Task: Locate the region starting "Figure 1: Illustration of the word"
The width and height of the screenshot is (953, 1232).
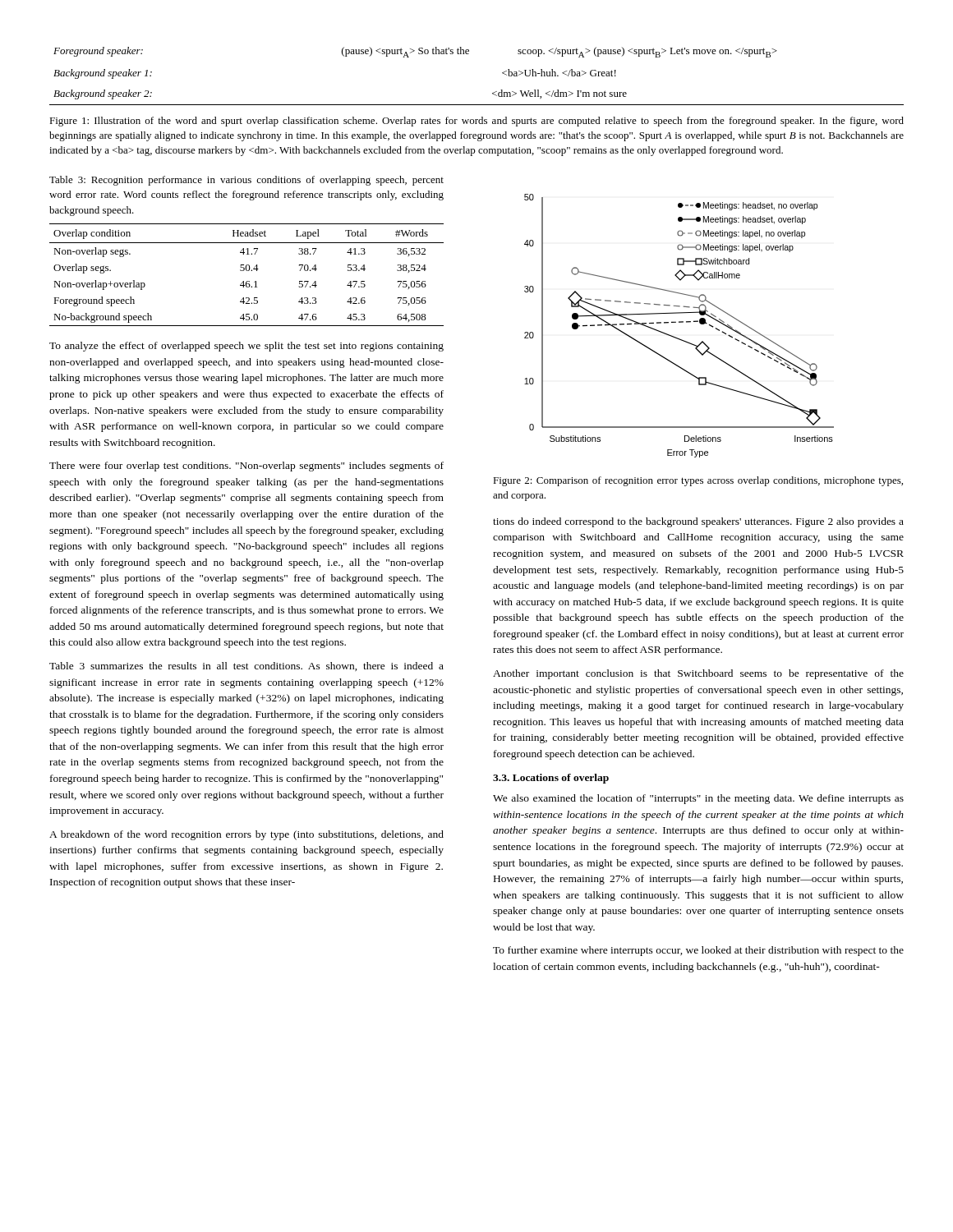Action: pyautogui.click(x=476, y=135)
